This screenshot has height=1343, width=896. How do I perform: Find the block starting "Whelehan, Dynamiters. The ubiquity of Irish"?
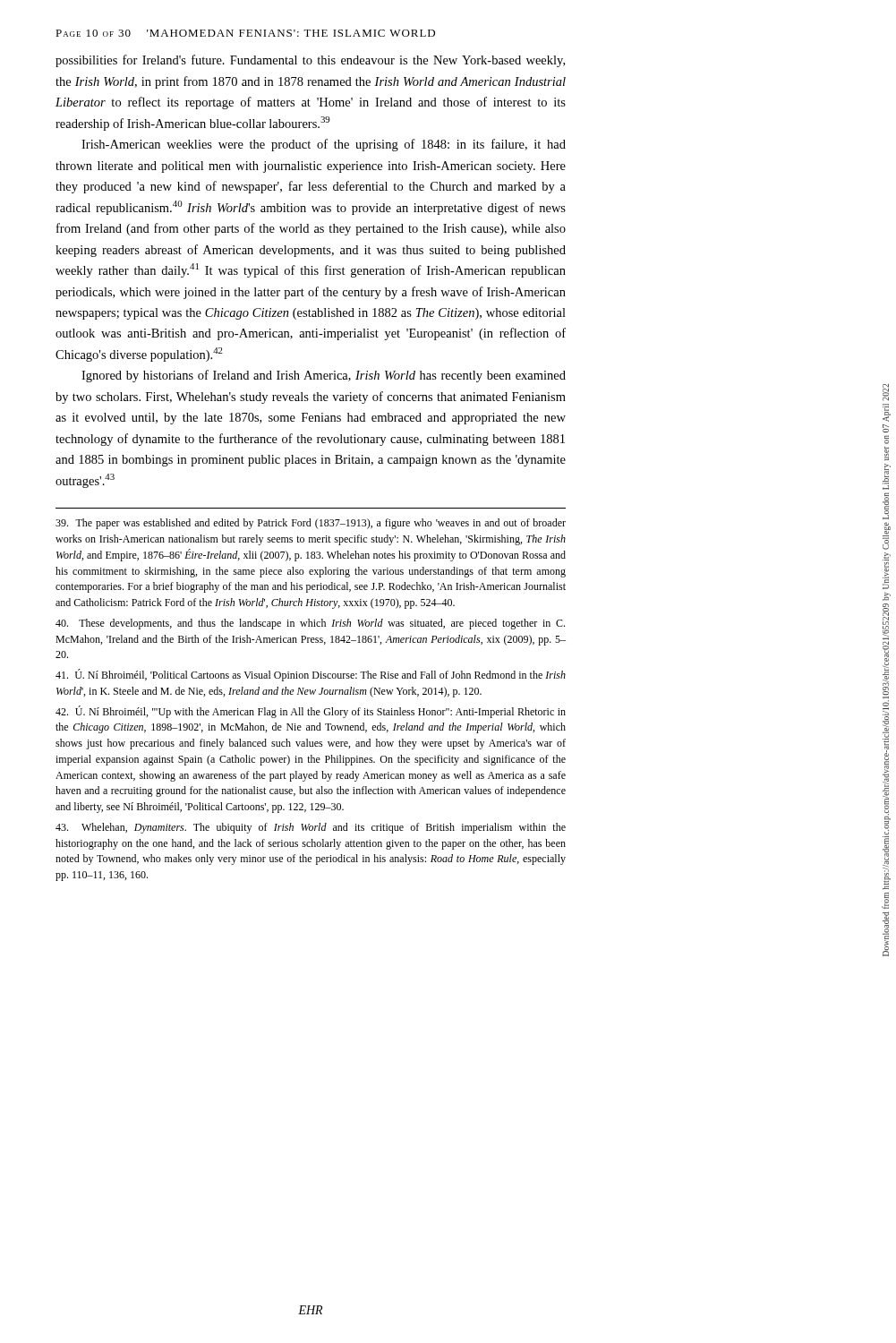(311, 851)
